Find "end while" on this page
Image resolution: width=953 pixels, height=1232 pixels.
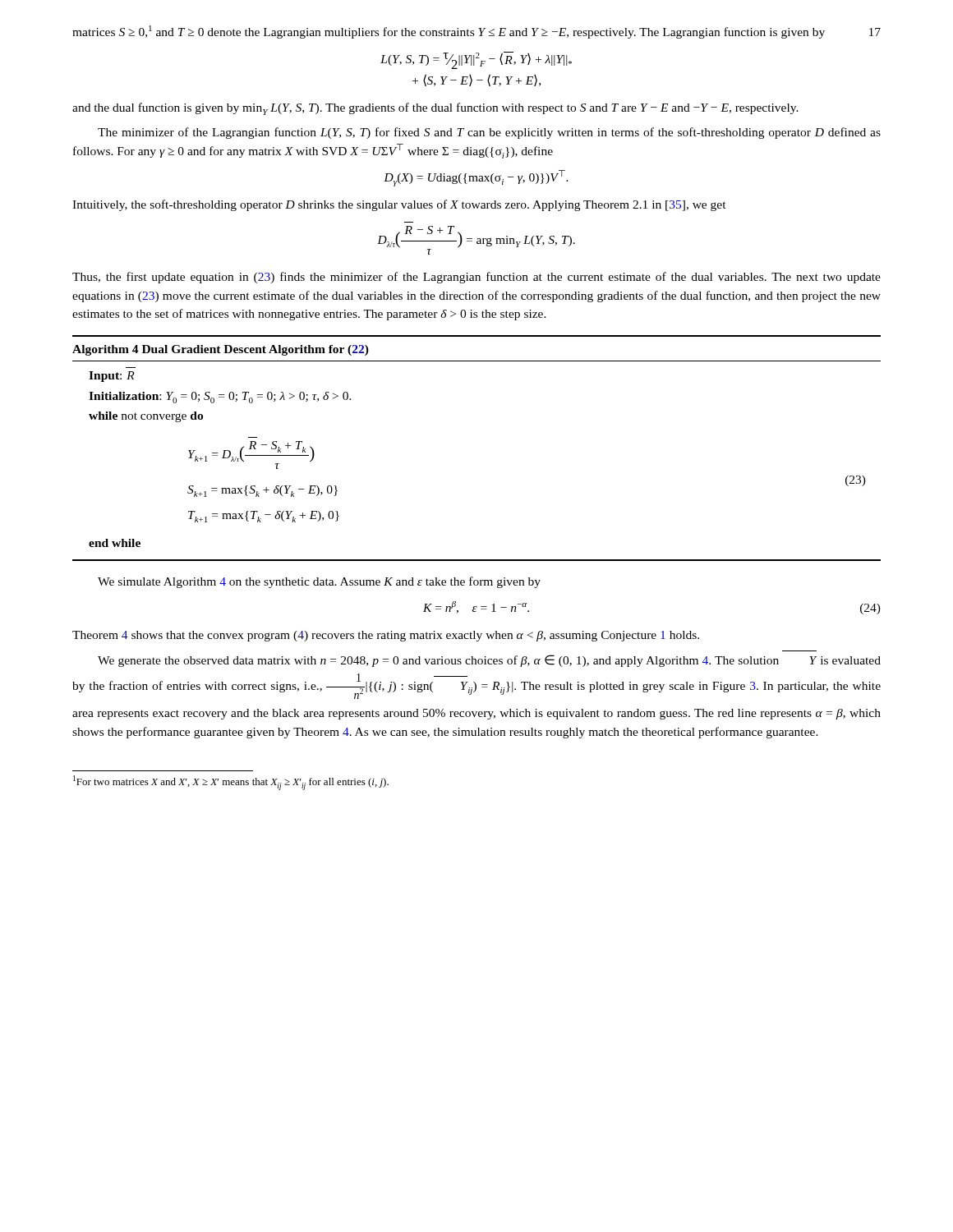115,543
